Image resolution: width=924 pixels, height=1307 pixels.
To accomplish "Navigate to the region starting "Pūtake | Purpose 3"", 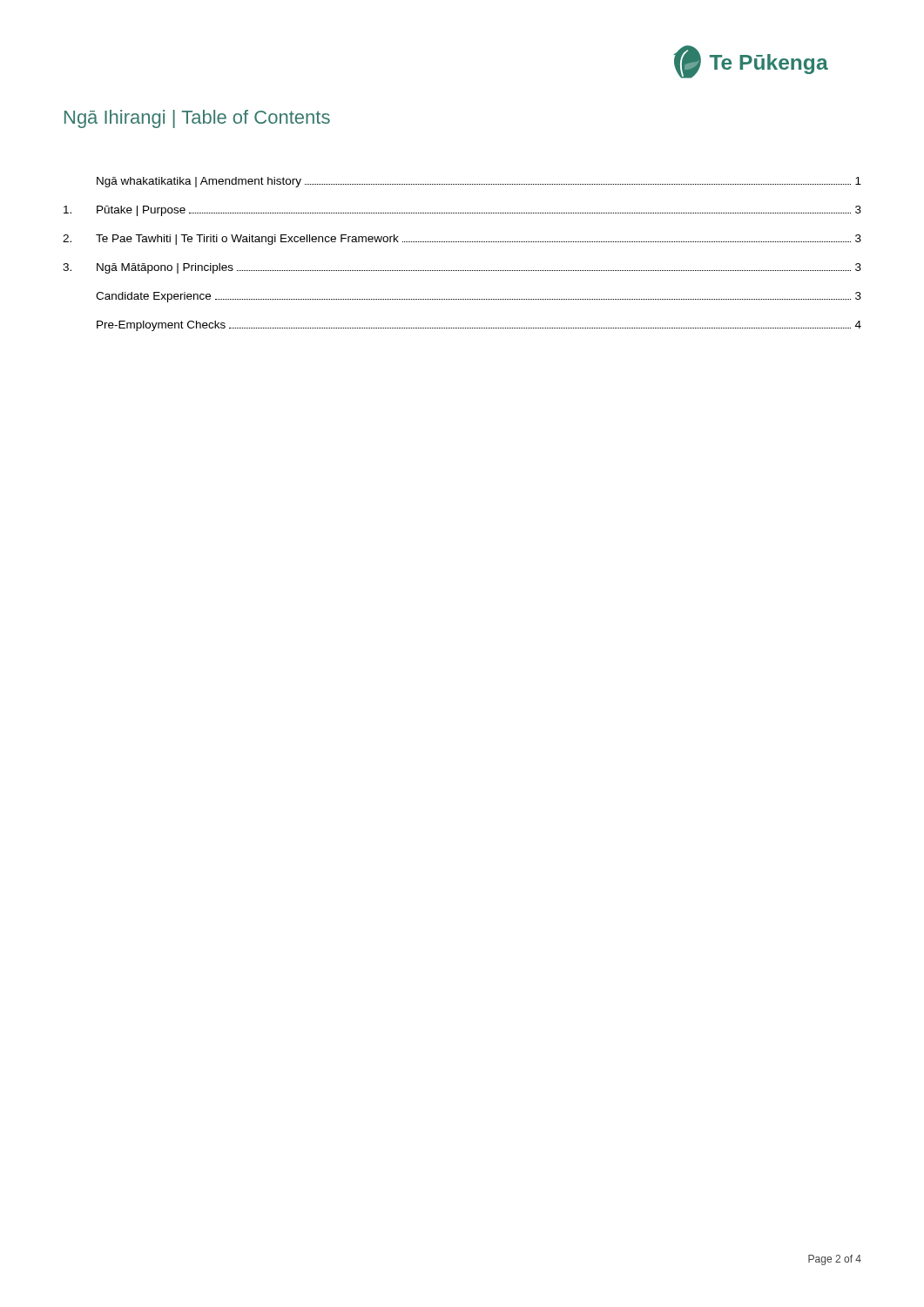I will (462, 210).
